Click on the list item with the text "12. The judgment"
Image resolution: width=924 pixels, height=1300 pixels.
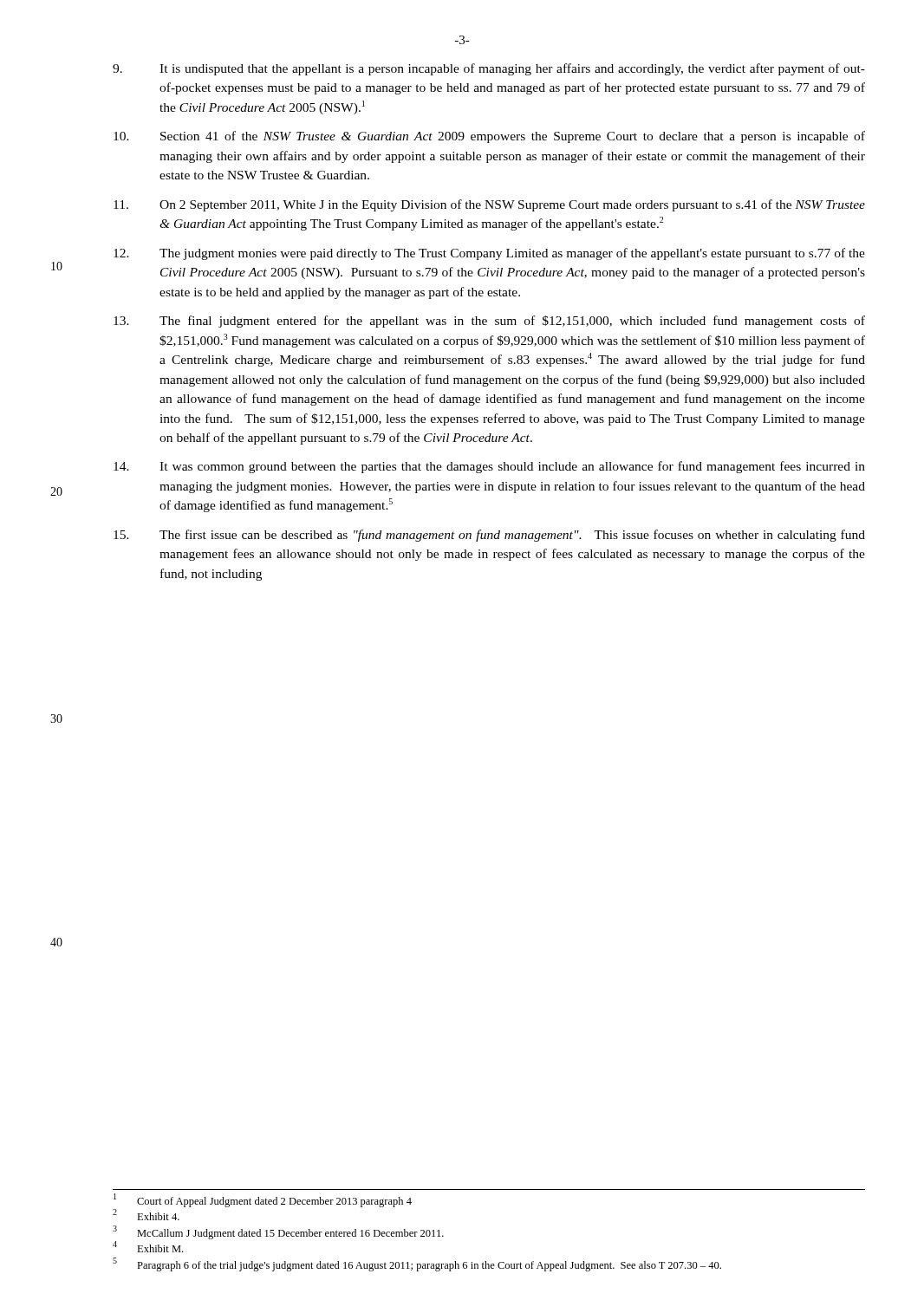(489, 273)
